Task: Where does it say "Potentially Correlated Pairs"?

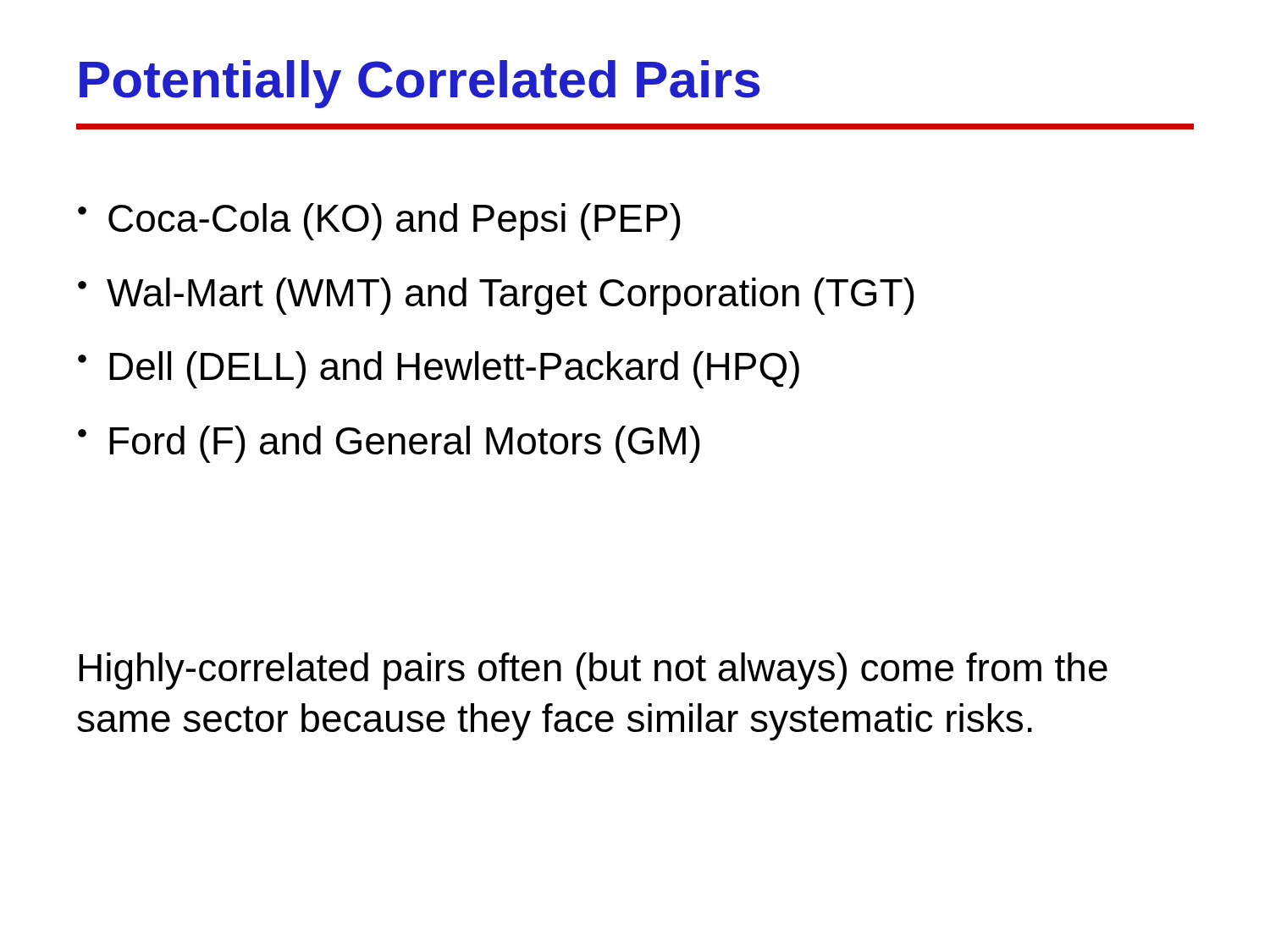Action: (635, 90)
